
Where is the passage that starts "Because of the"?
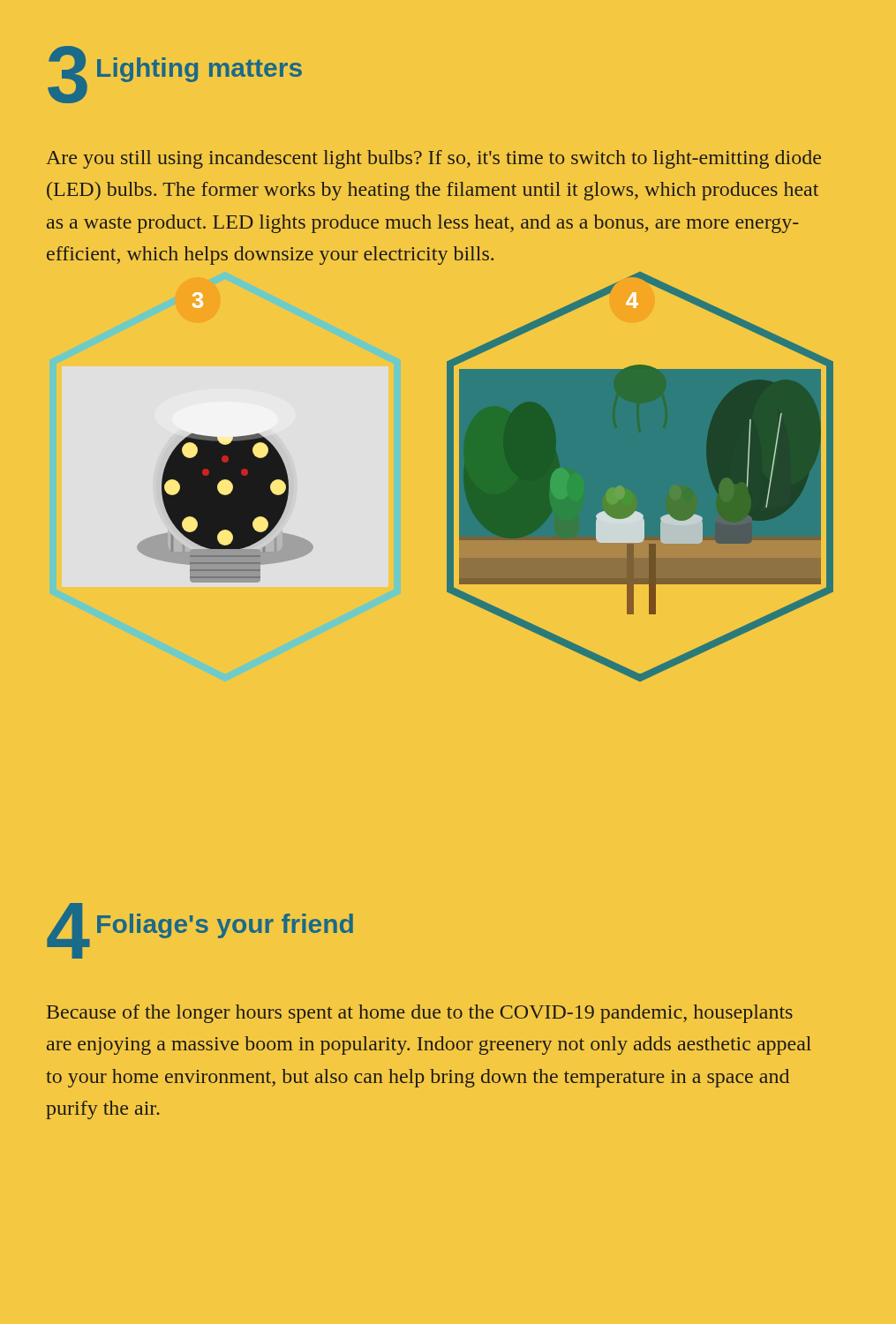tap(429, 1060)
